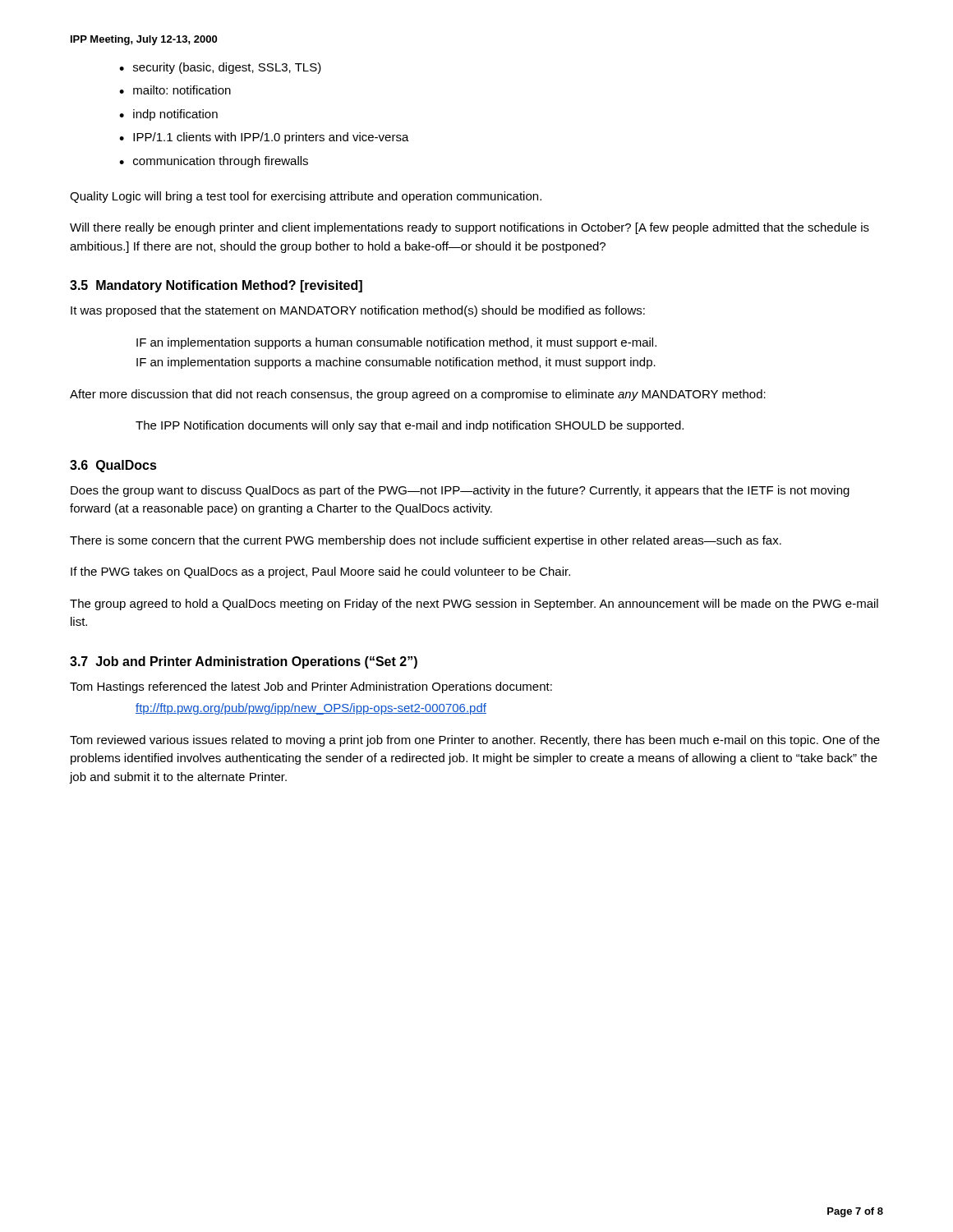
Task: Find the text block with the text "If the PWG takes on"
Action: 321,572
